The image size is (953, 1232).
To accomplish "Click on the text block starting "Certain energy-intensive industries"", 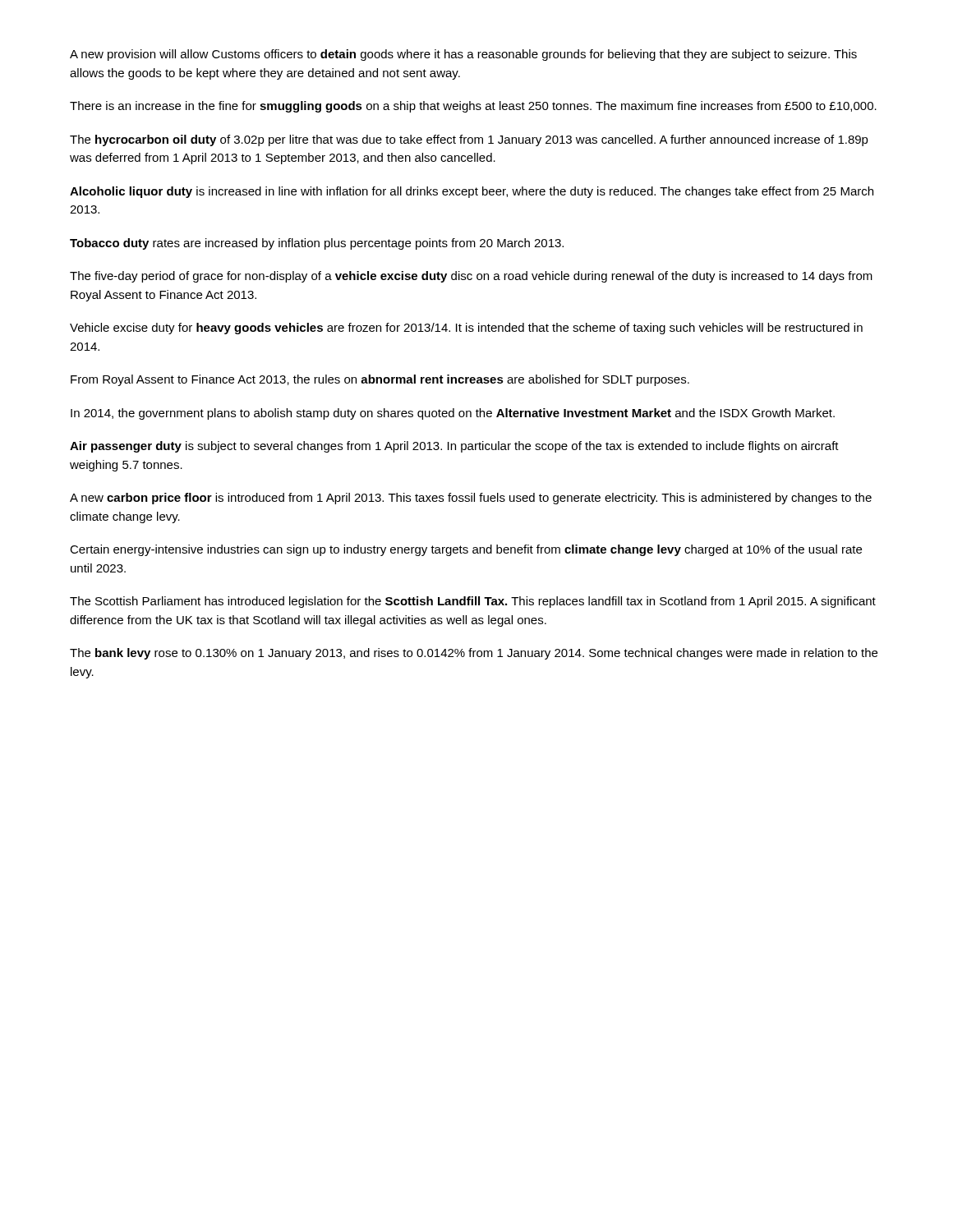I will pos(466,558).
